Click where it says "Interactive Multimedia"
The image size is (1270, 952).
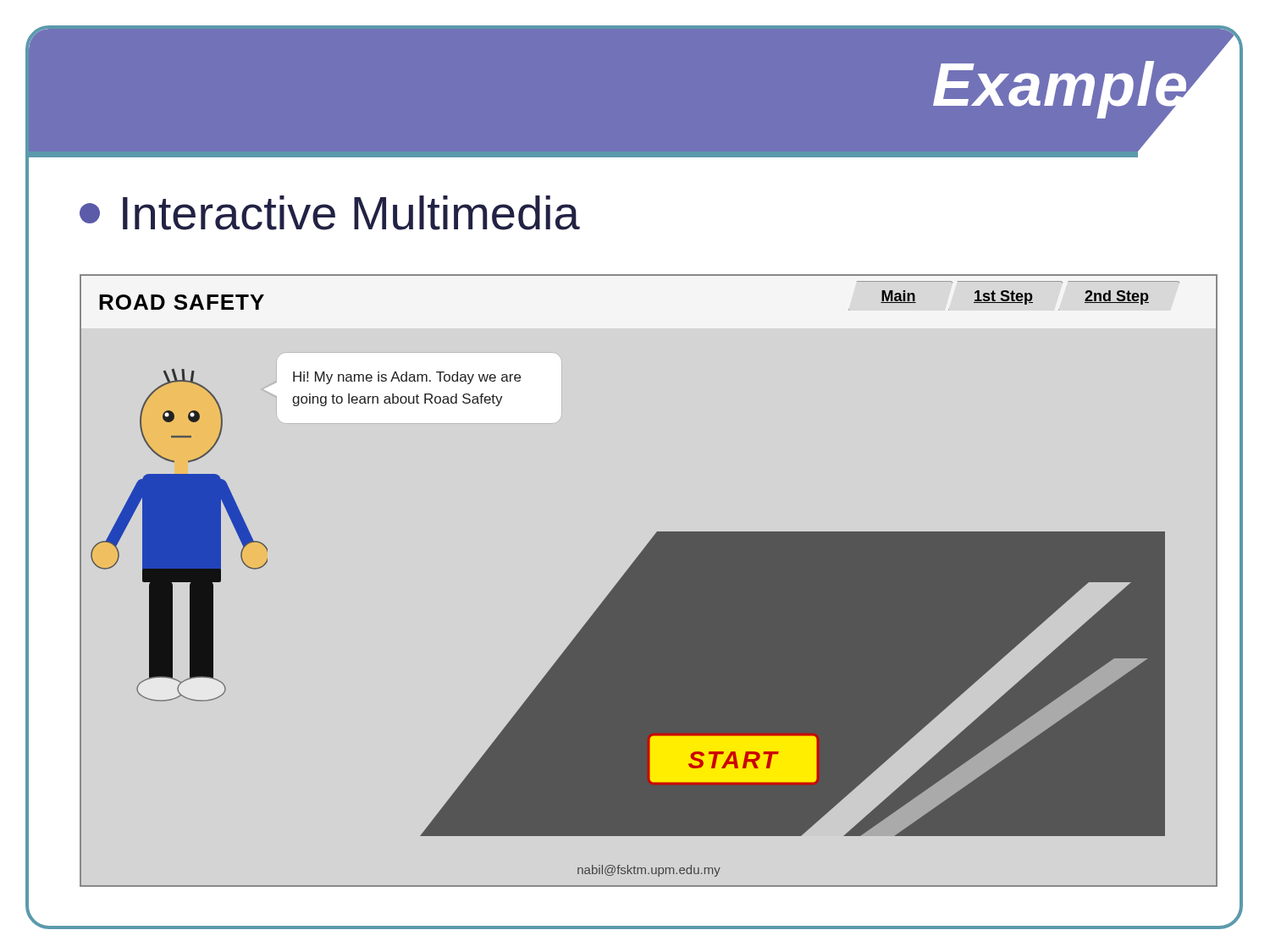click(x=330, y=213)
